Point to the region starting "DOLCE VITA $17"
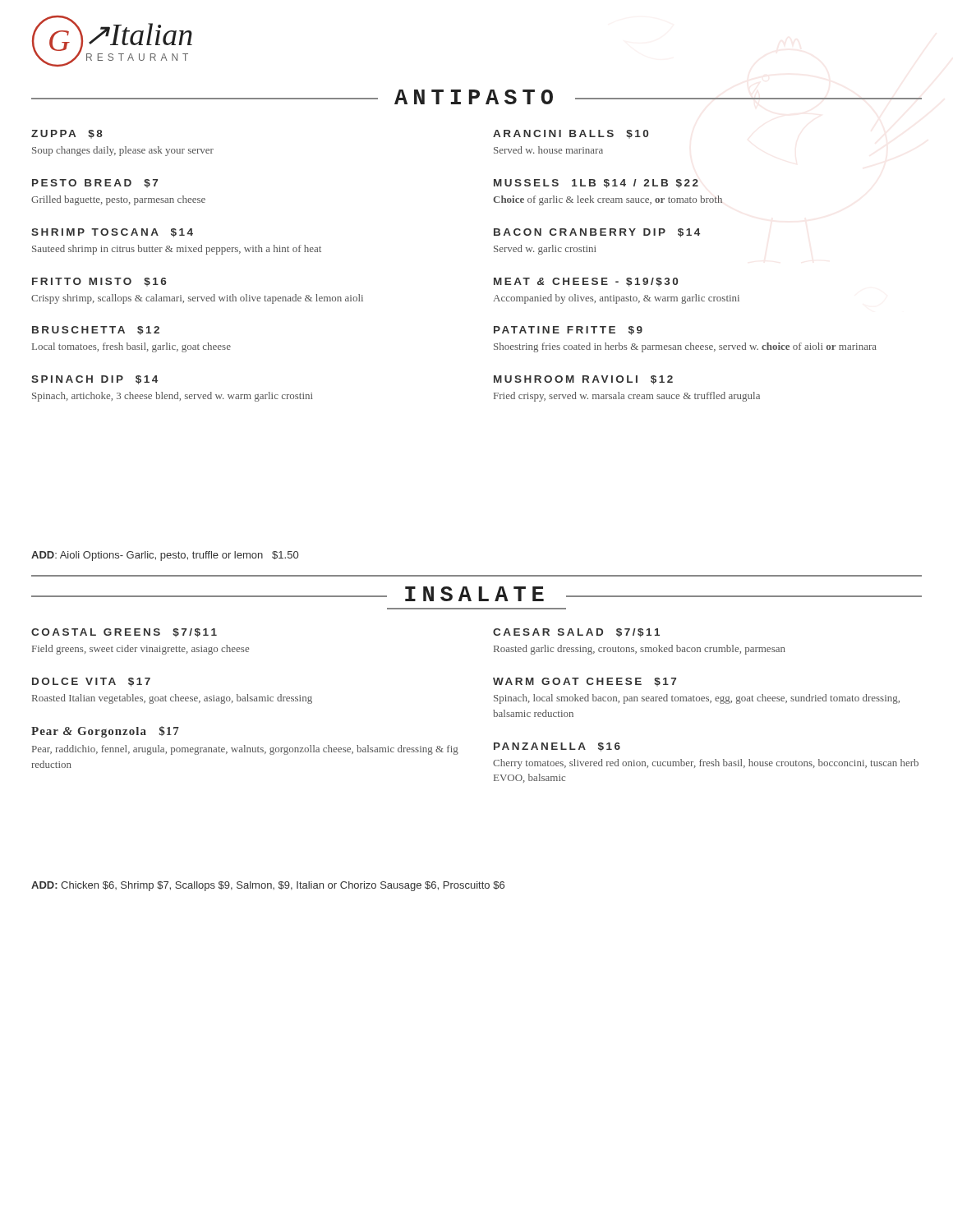 (x=246, y=691)
